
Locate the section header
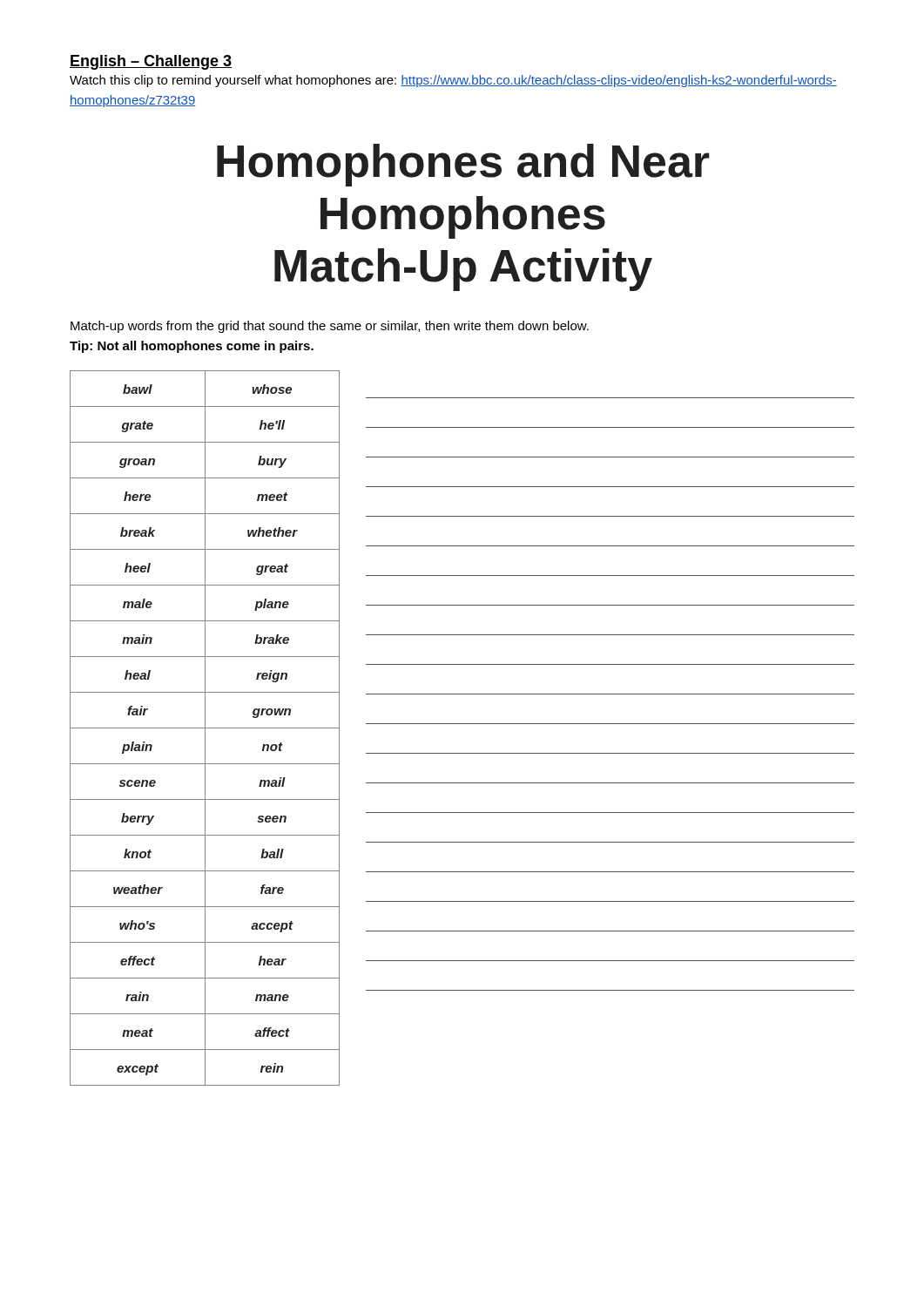coord(151,61)
